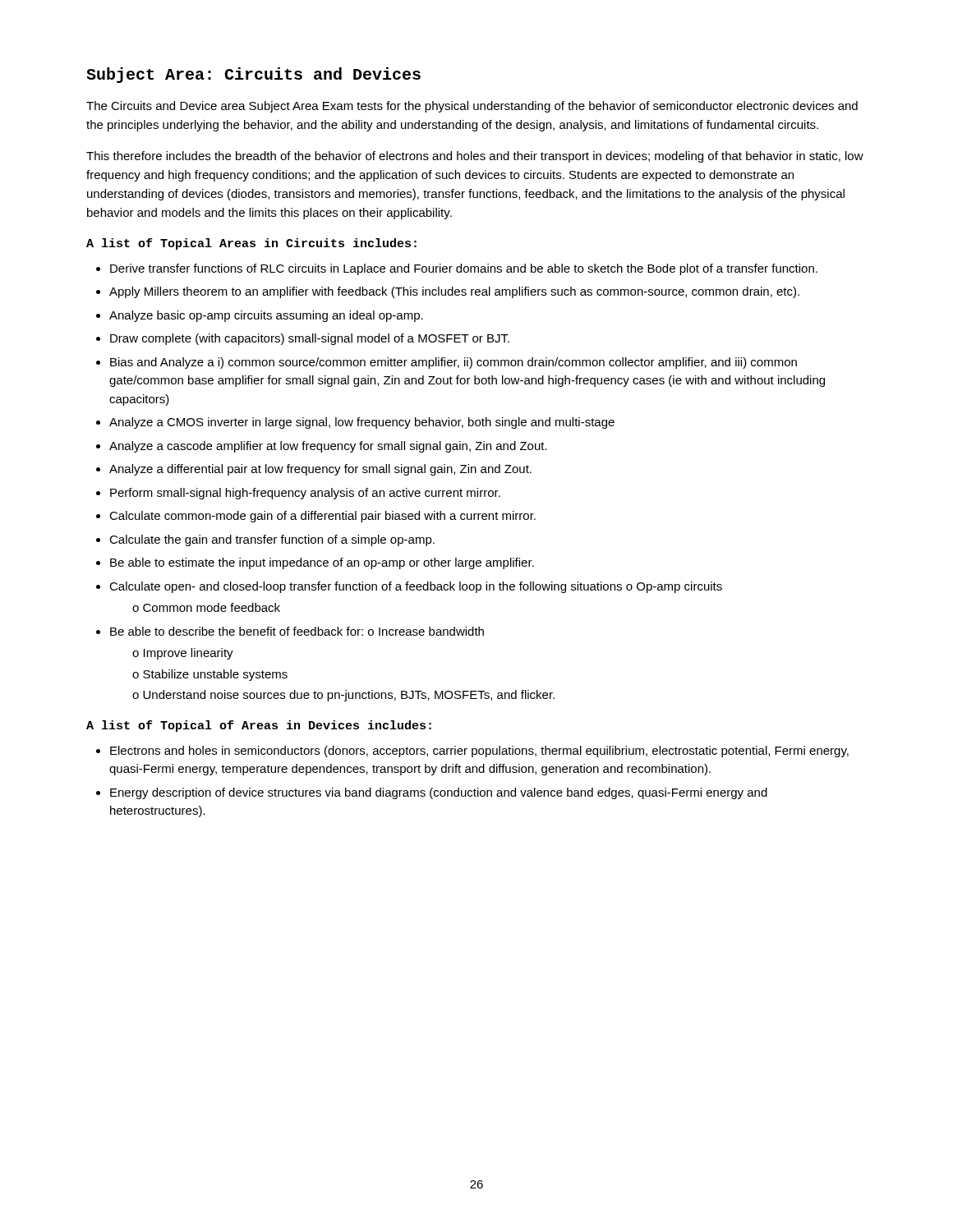953x1232 pixels.
Task: Click on the list item with the text "Analyze a CMOS inverter"
Action: click(488, 422)
